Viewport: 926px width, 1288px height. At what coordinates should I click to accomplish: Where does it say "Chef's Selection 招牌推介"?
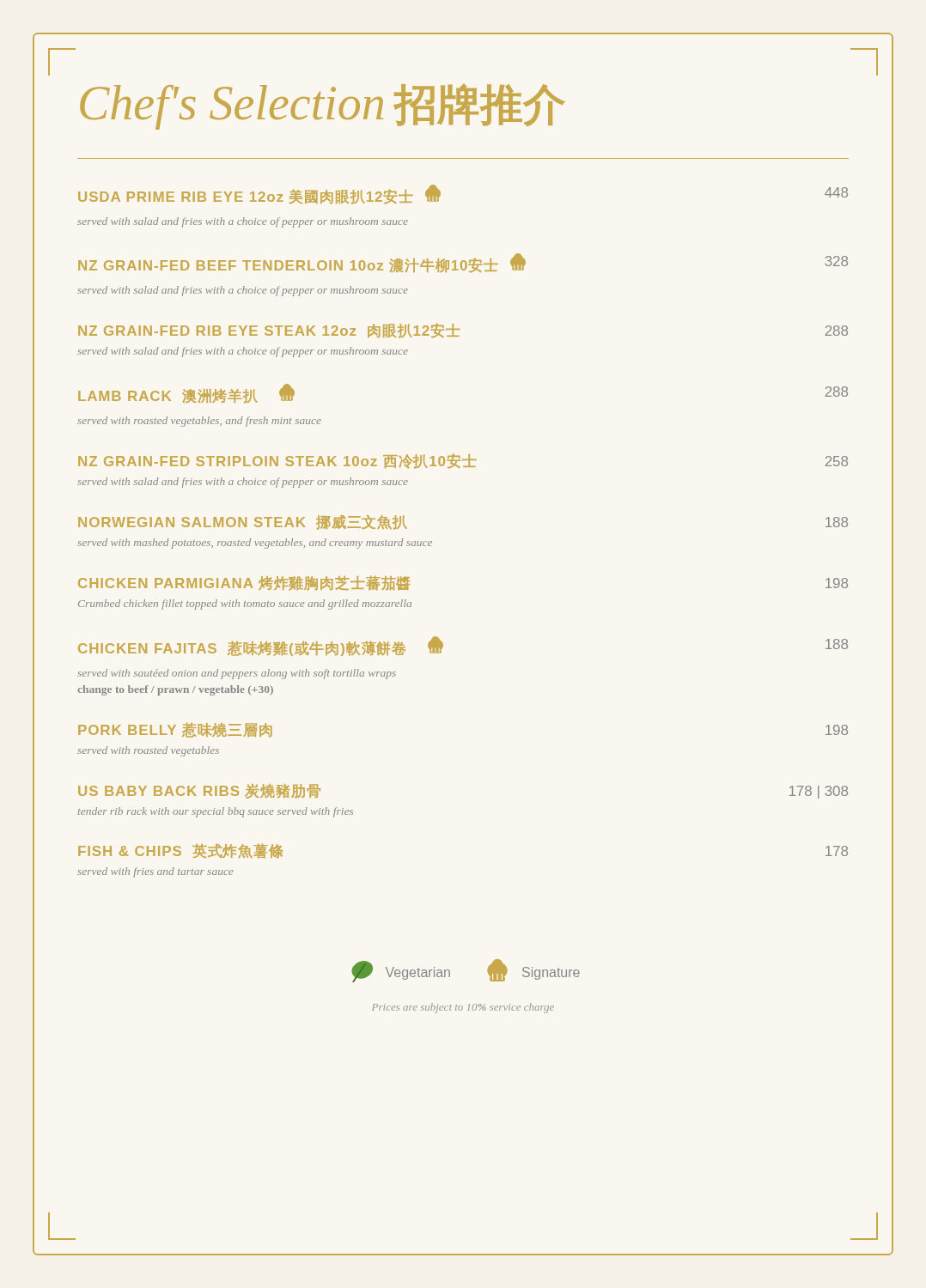[463, 104]
